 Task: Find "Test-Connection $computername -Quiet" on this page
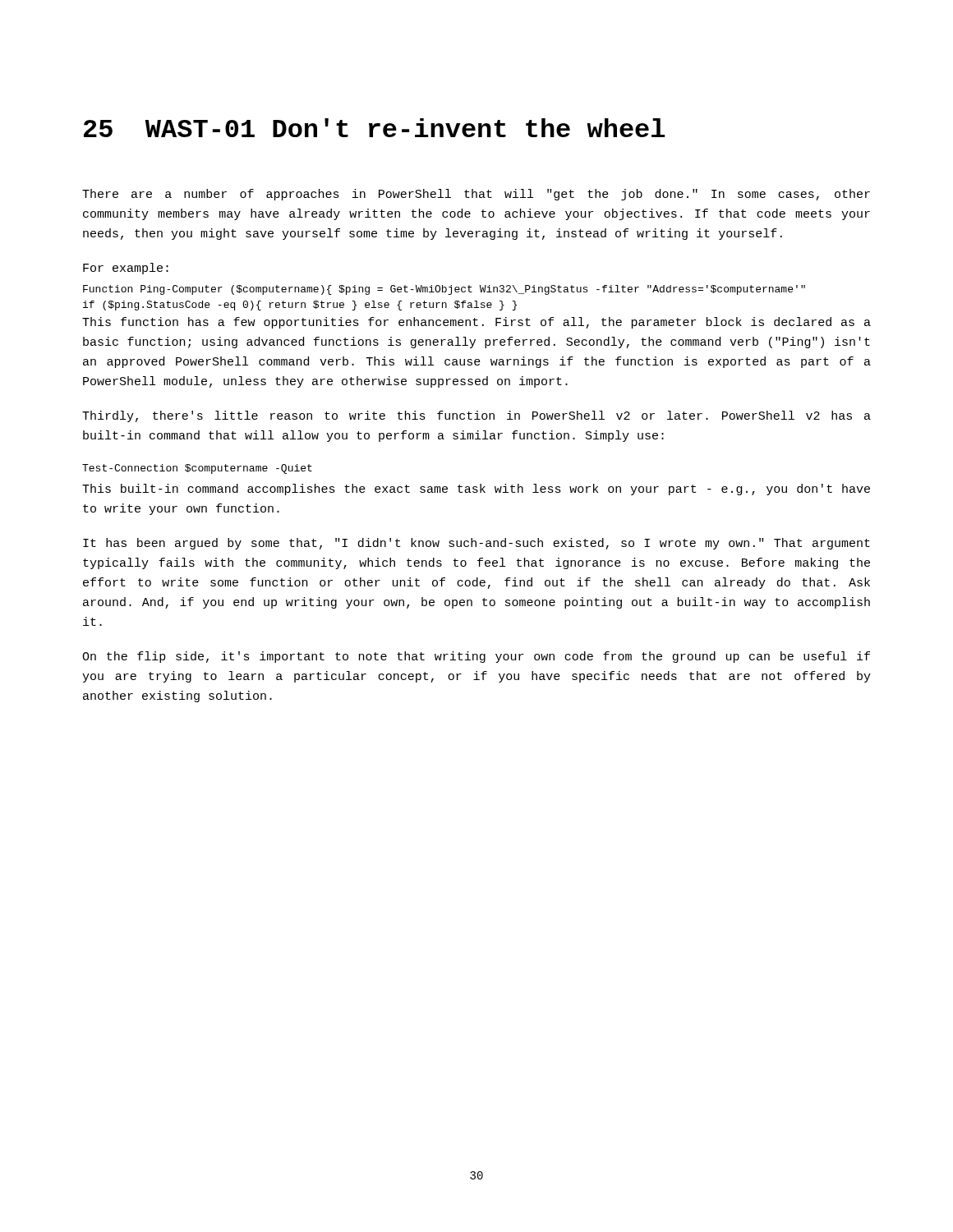coord(197,469)
